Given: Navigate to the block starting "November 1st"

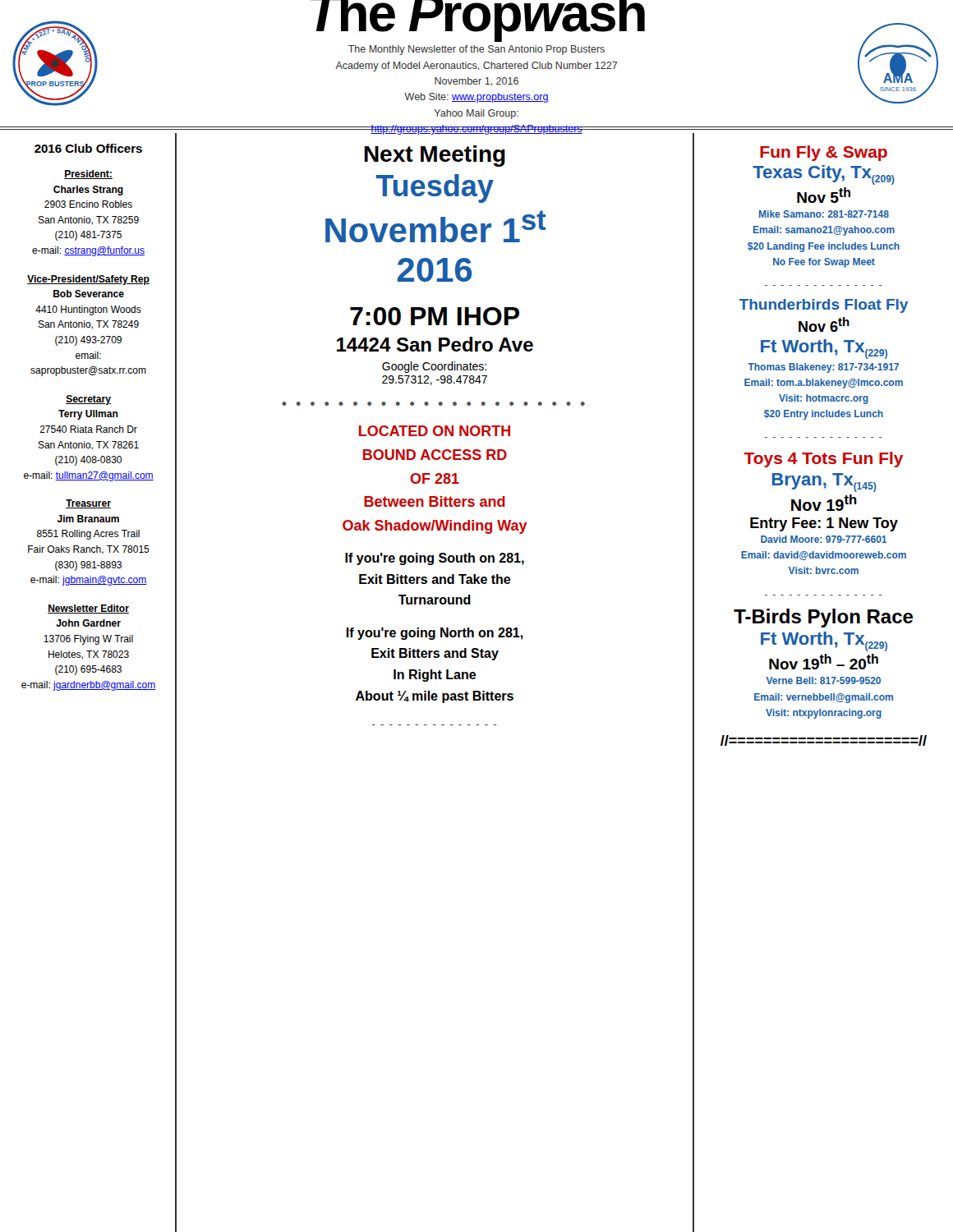Looking at the screenshot, I should click(435, 227).
